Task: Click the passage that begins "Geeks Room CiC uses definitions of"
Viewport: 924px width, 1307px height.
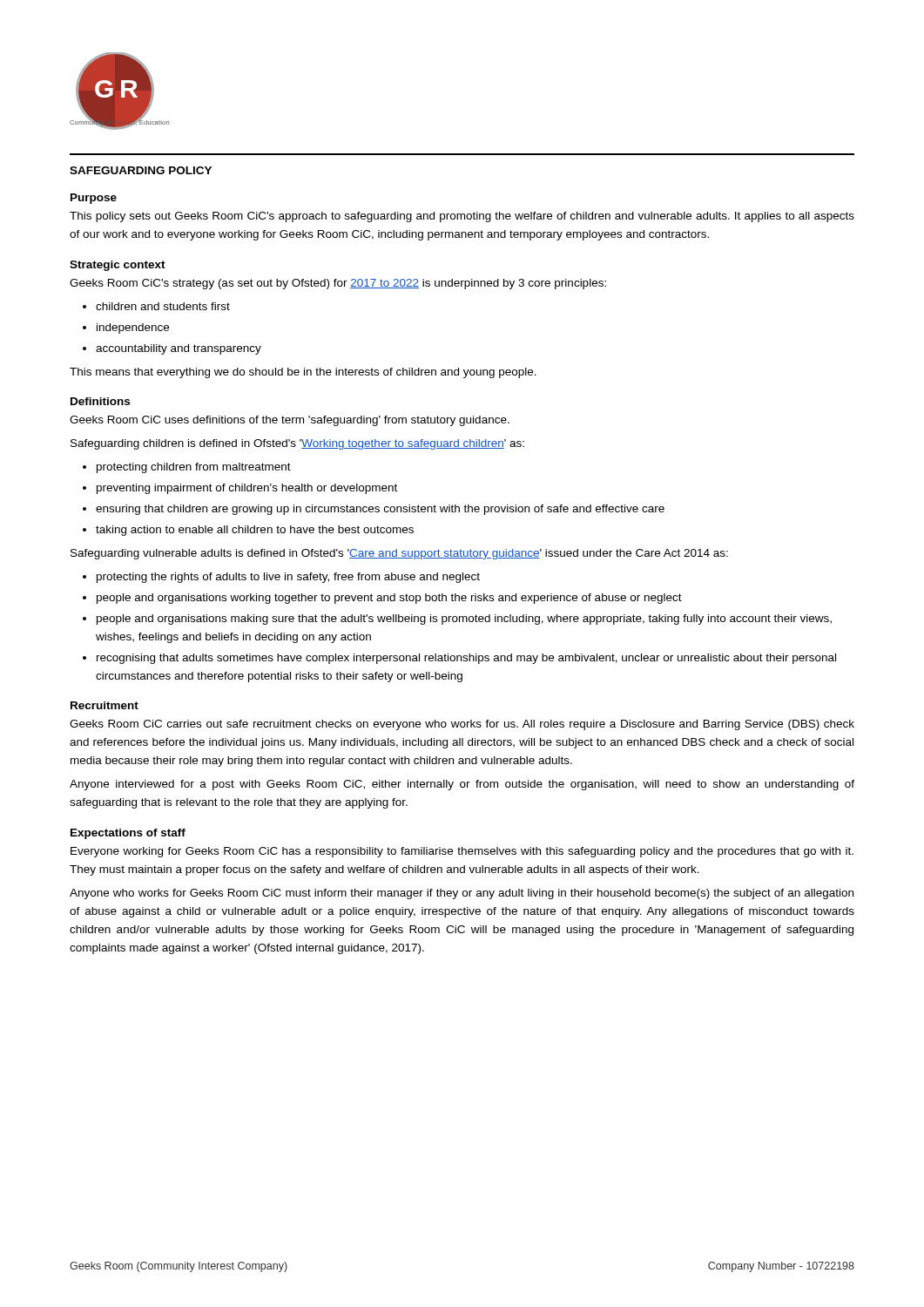Action: (290, 420)
